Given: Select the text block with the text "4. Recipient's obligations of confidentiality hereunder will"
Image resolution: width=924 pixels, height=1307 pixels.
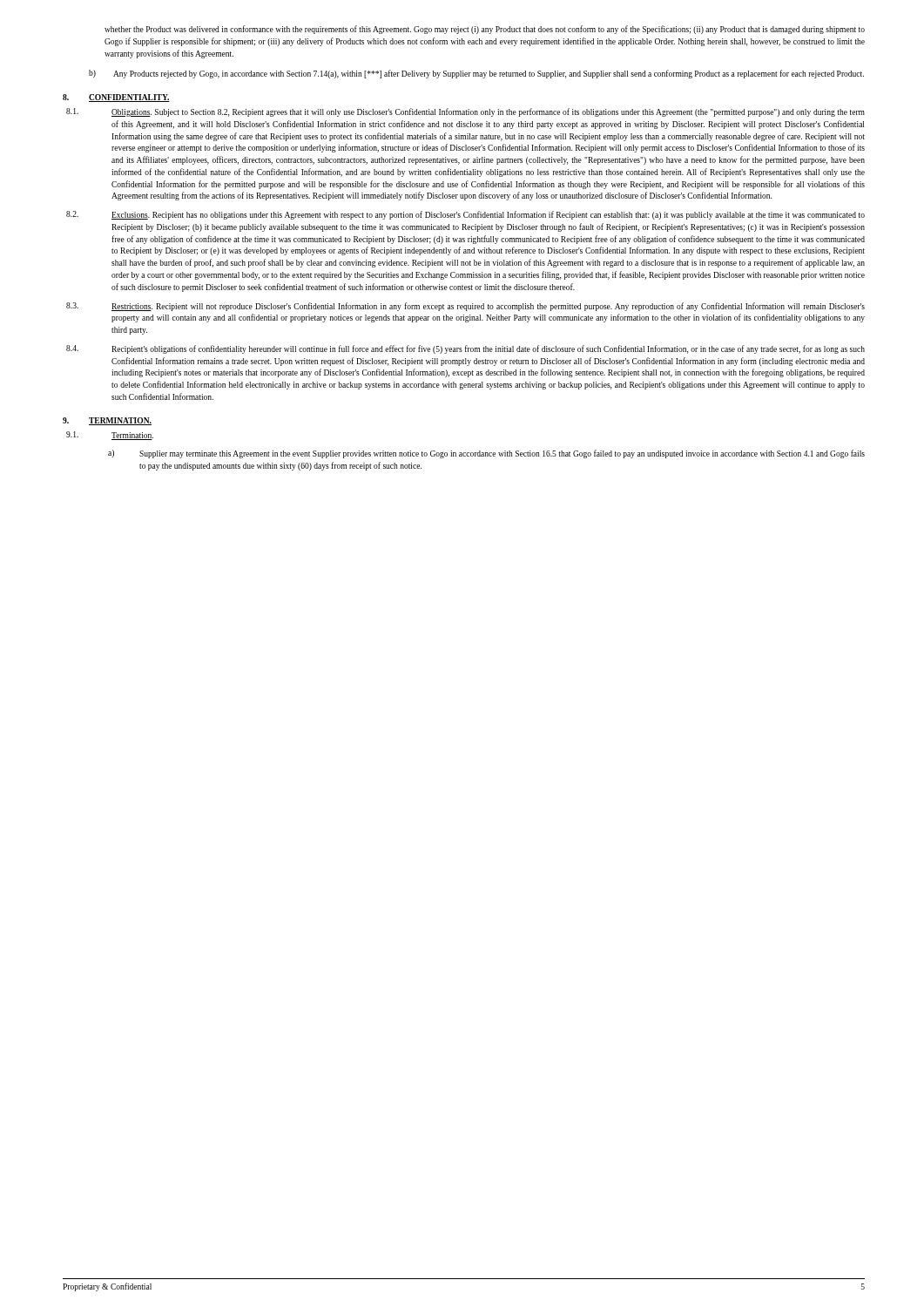Looking at the screenshot, I should [464, 374].
